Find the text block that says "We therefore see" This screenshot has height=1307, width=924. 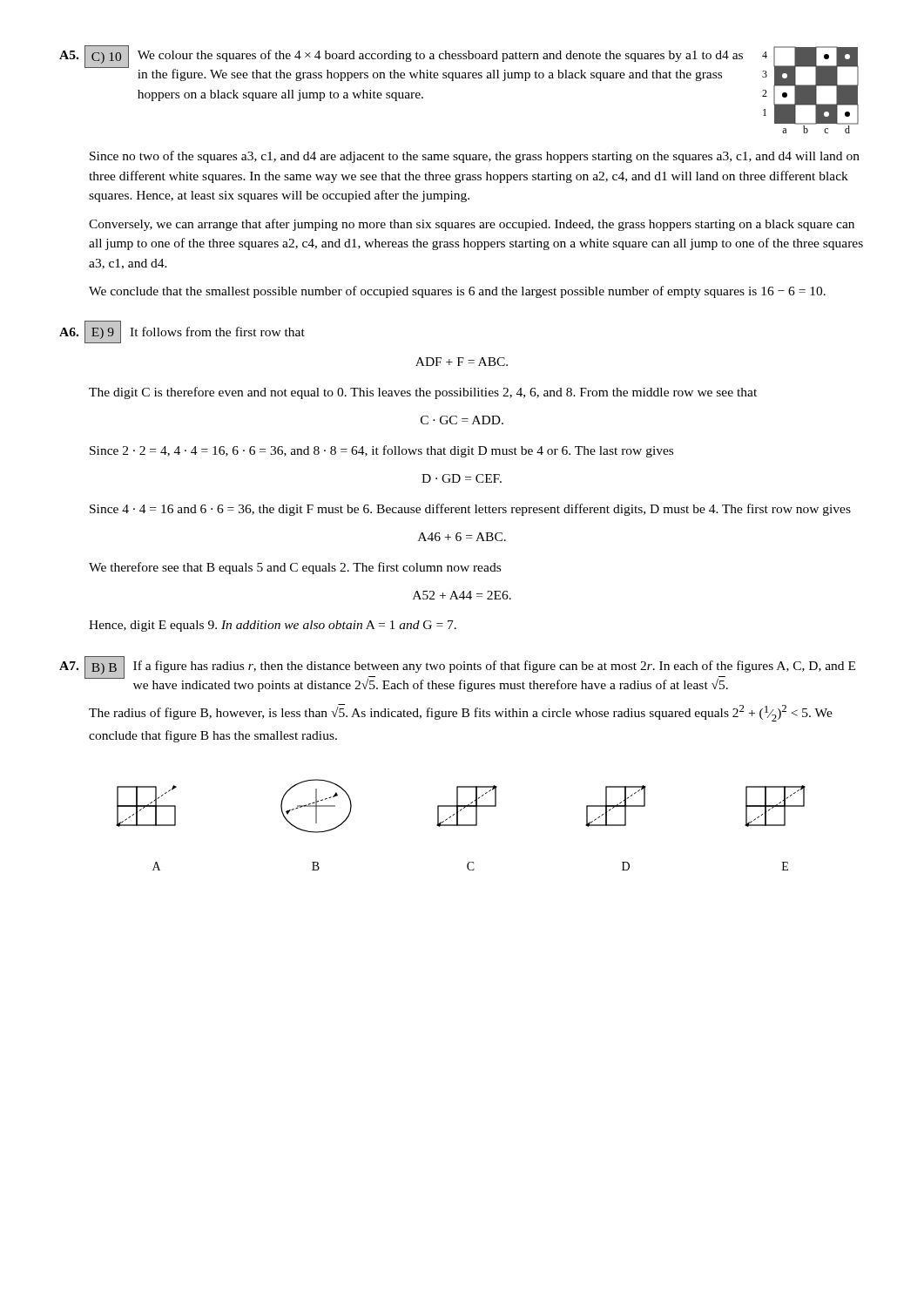[295, 566]
